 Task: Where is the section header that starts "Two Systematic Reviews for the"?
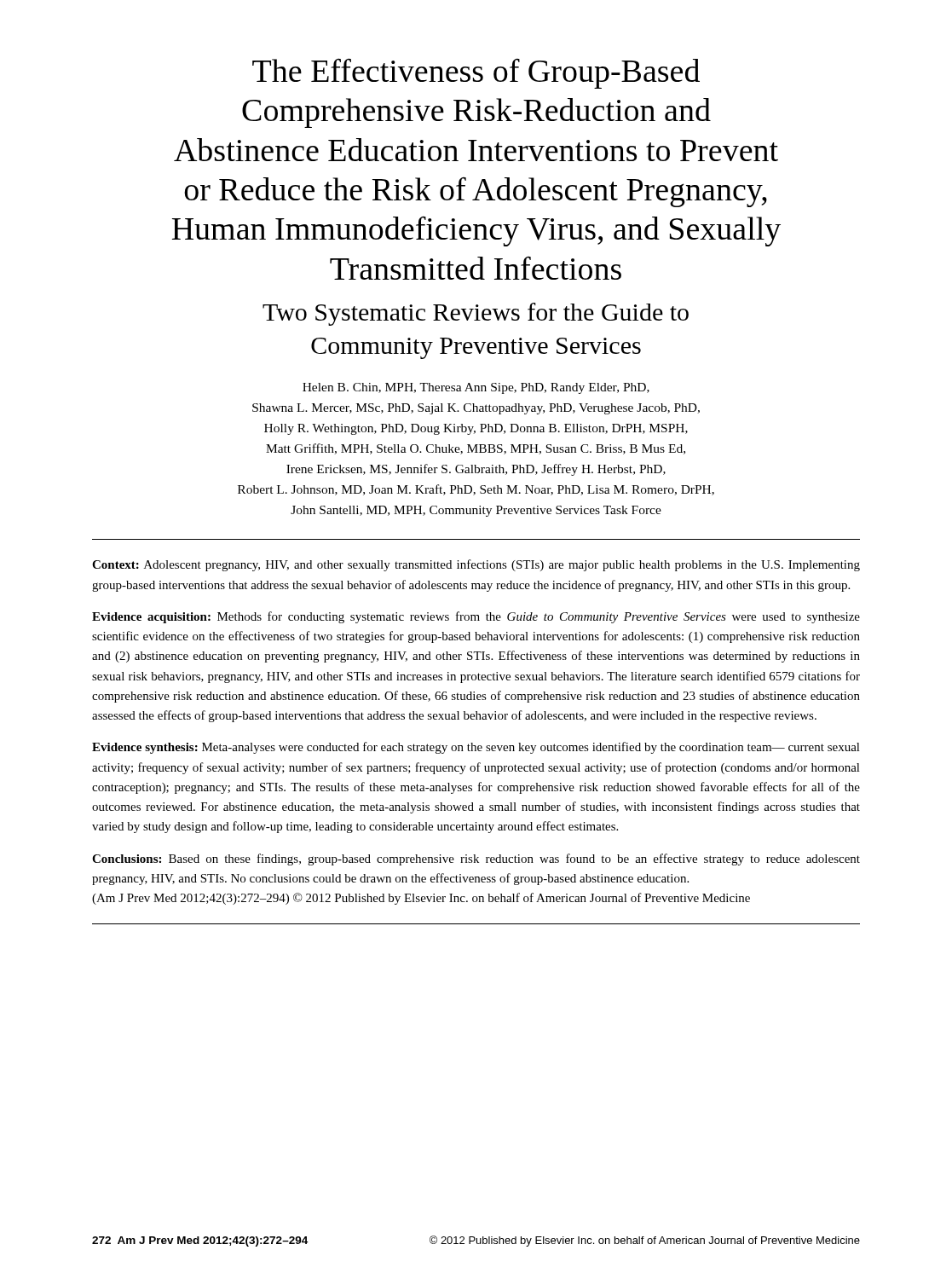click(476, 328)
